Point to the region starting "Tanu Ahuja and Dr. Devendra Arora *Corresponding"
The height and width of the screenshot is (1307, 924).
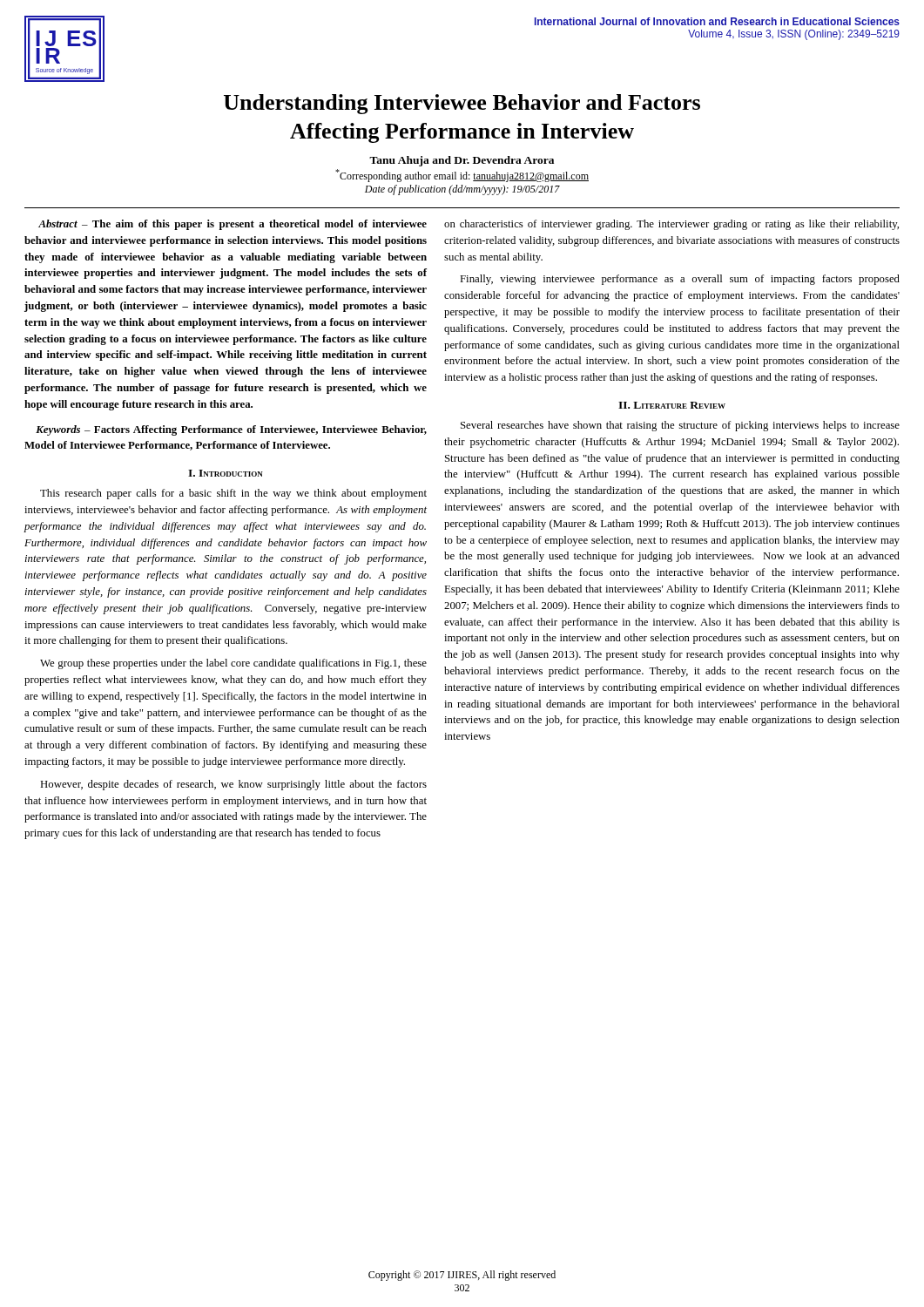point(462,175)
